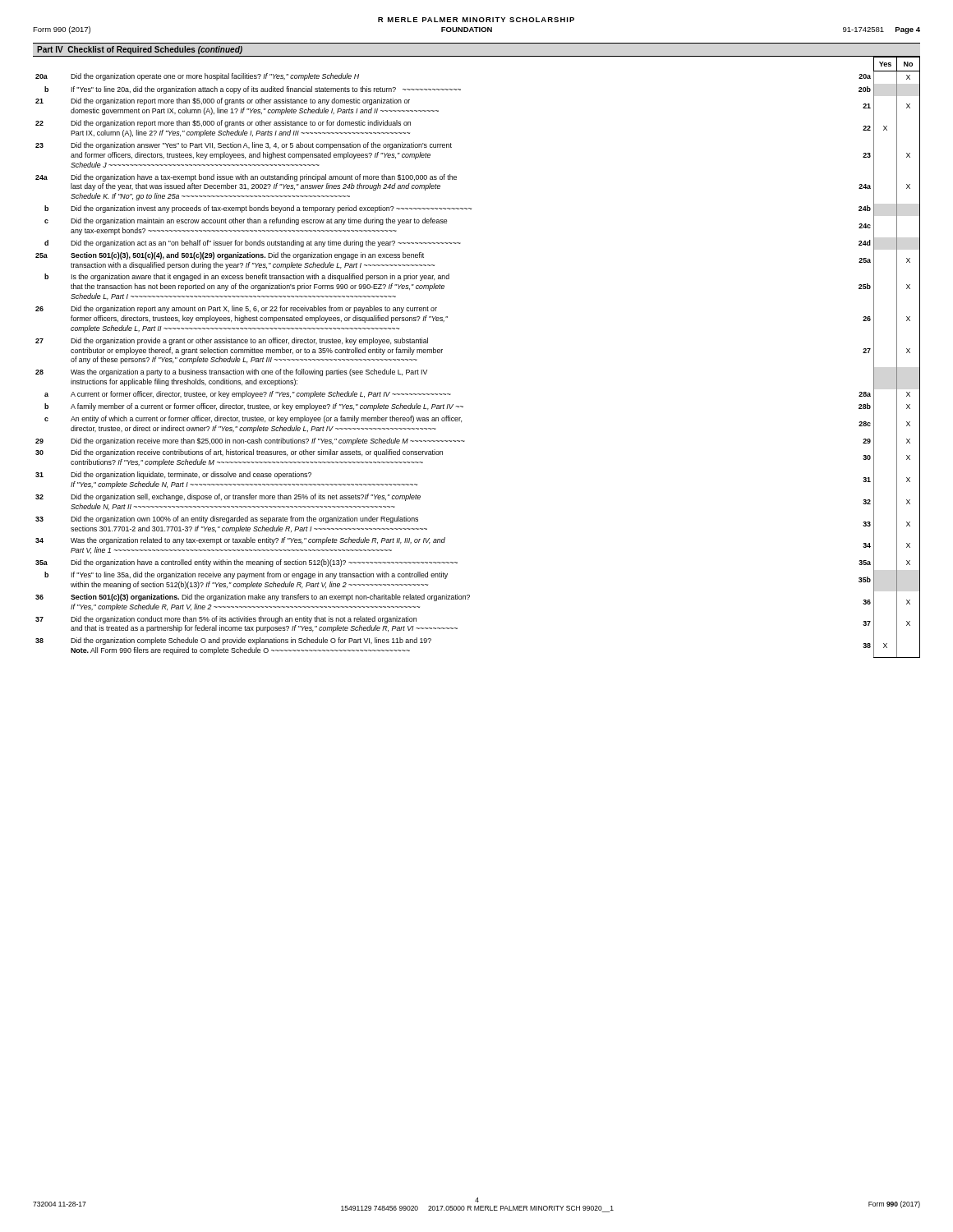Screen dimensions: 1232x953
Task: Navigate to the passage starting "Part IV Checklist of Required Schedules (continued)"
Action: point(140,50)
